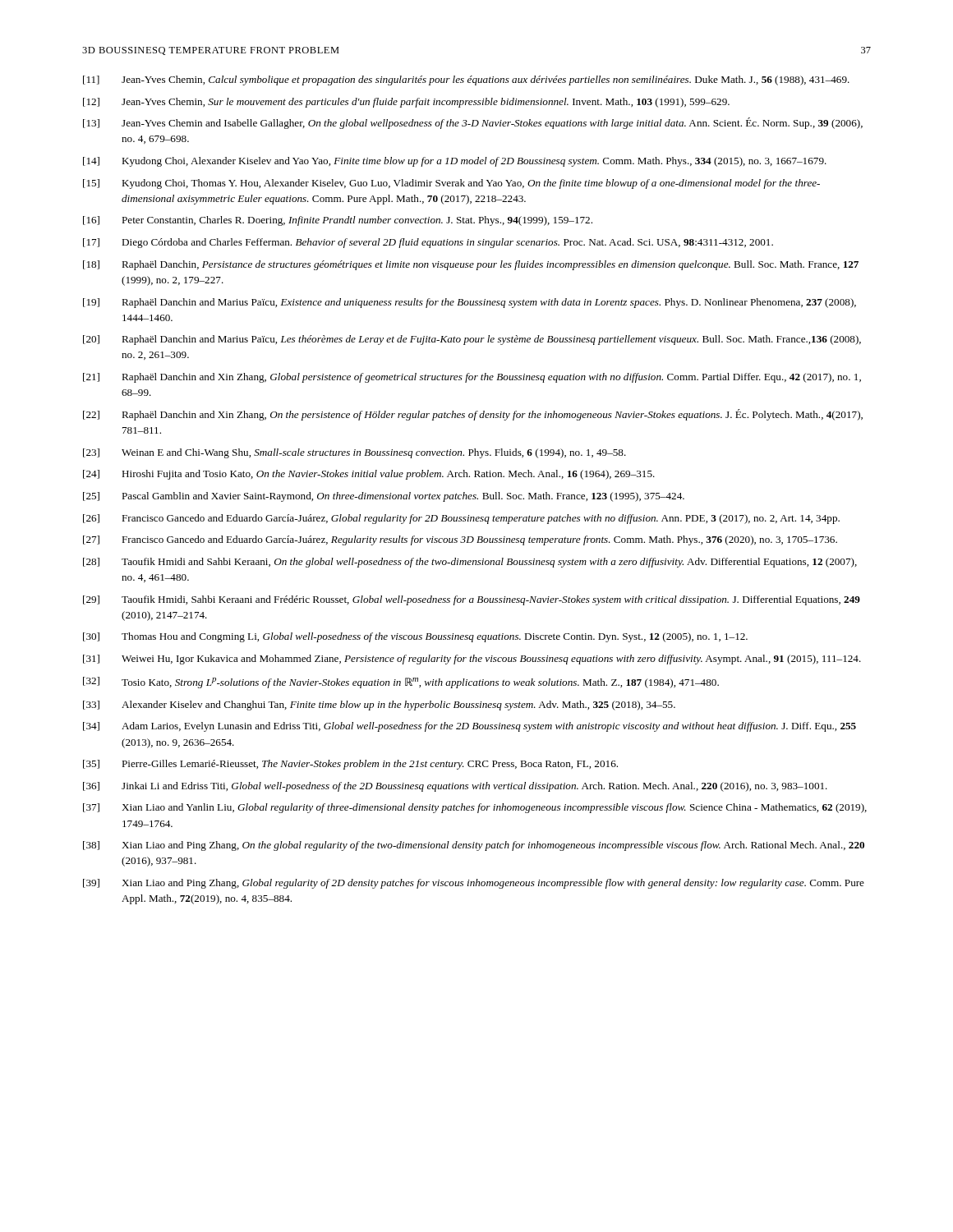Click on the list item that says "[18] Raphaël Danchin, Persistance de structures géométriques et"

476,272
